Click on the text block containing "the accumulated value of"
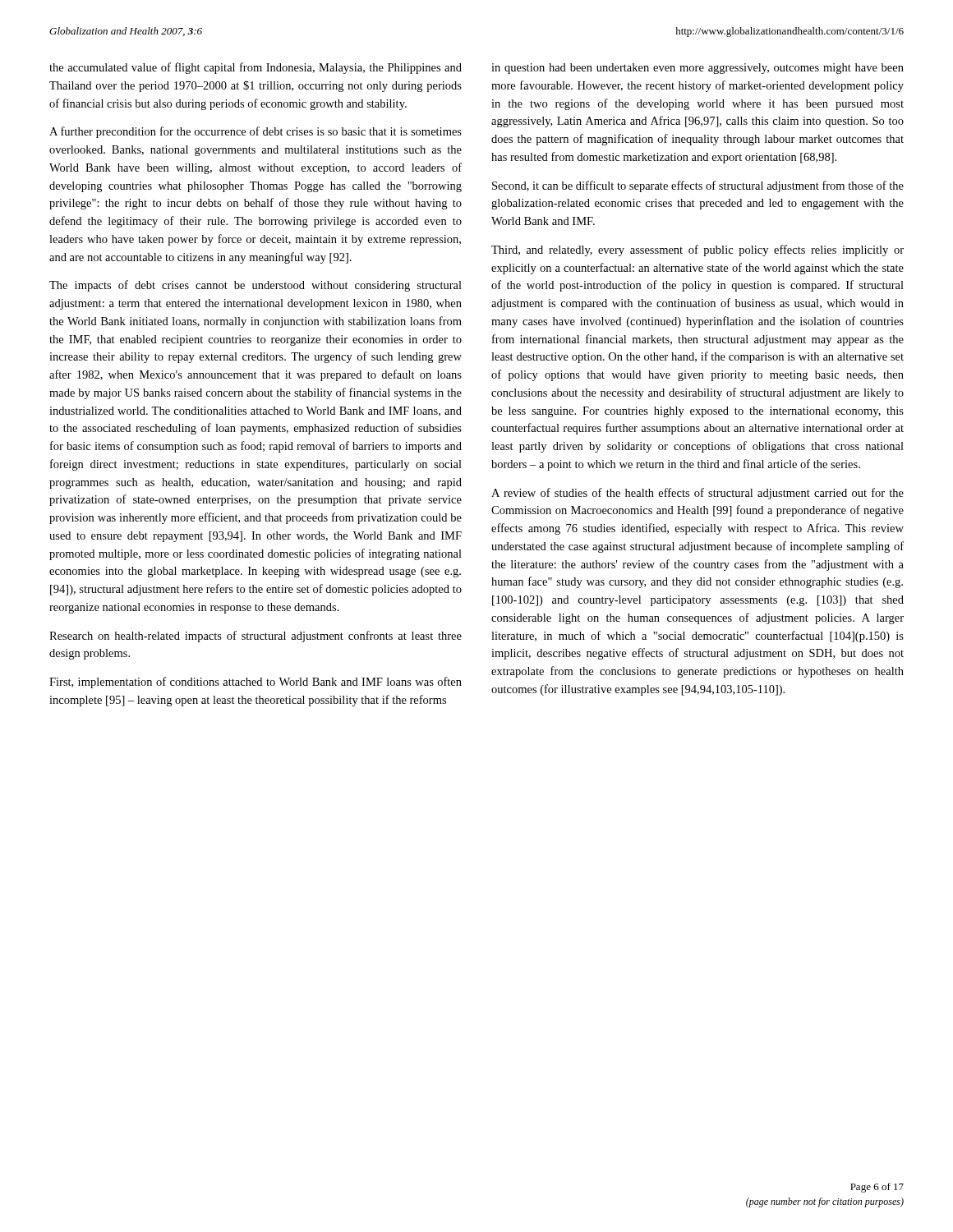 tap(255, 86)
